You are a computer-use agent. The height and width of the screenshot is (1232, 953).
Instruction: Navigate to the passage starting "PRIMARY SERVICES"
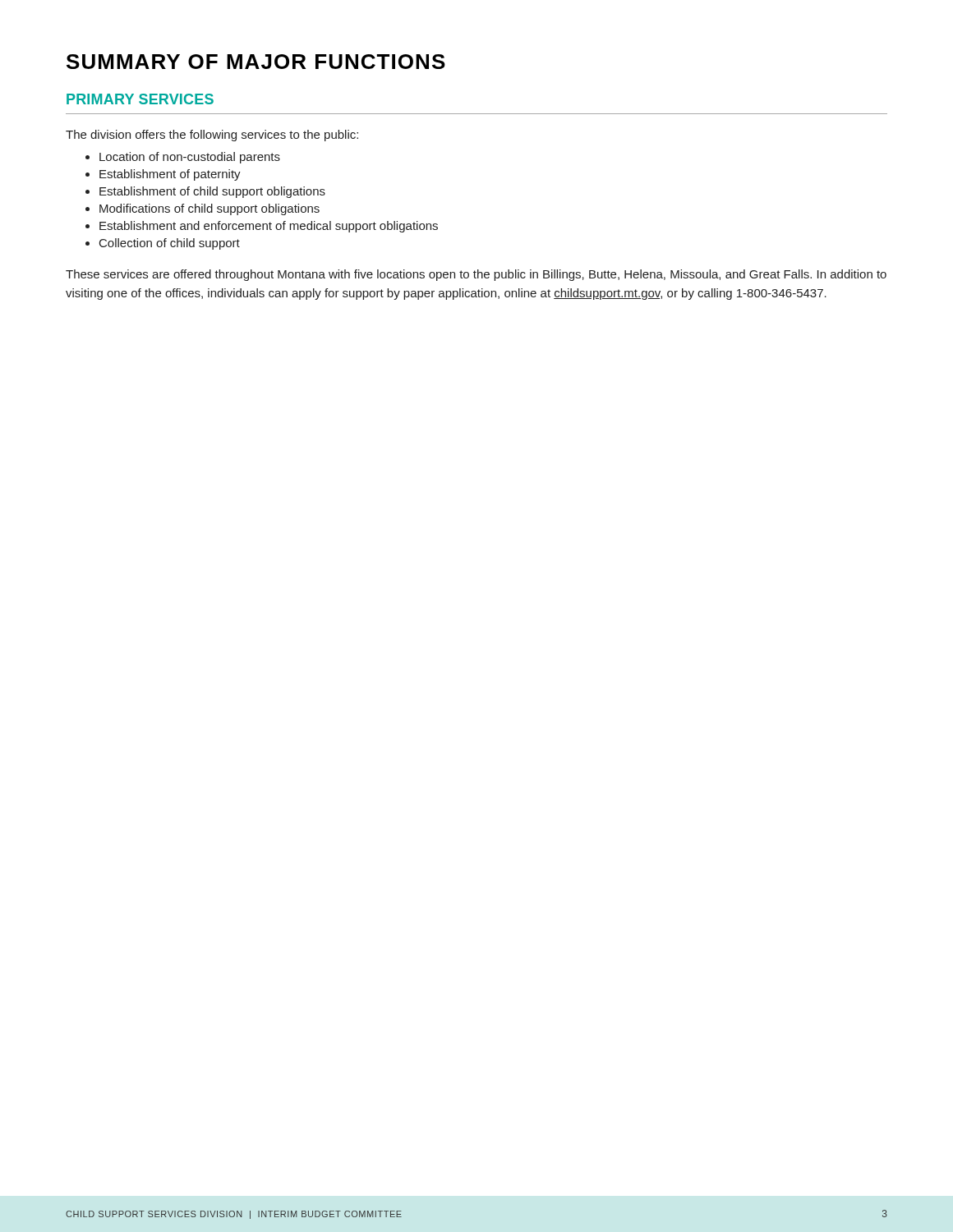pyautogui.click(x=140, y=99)
